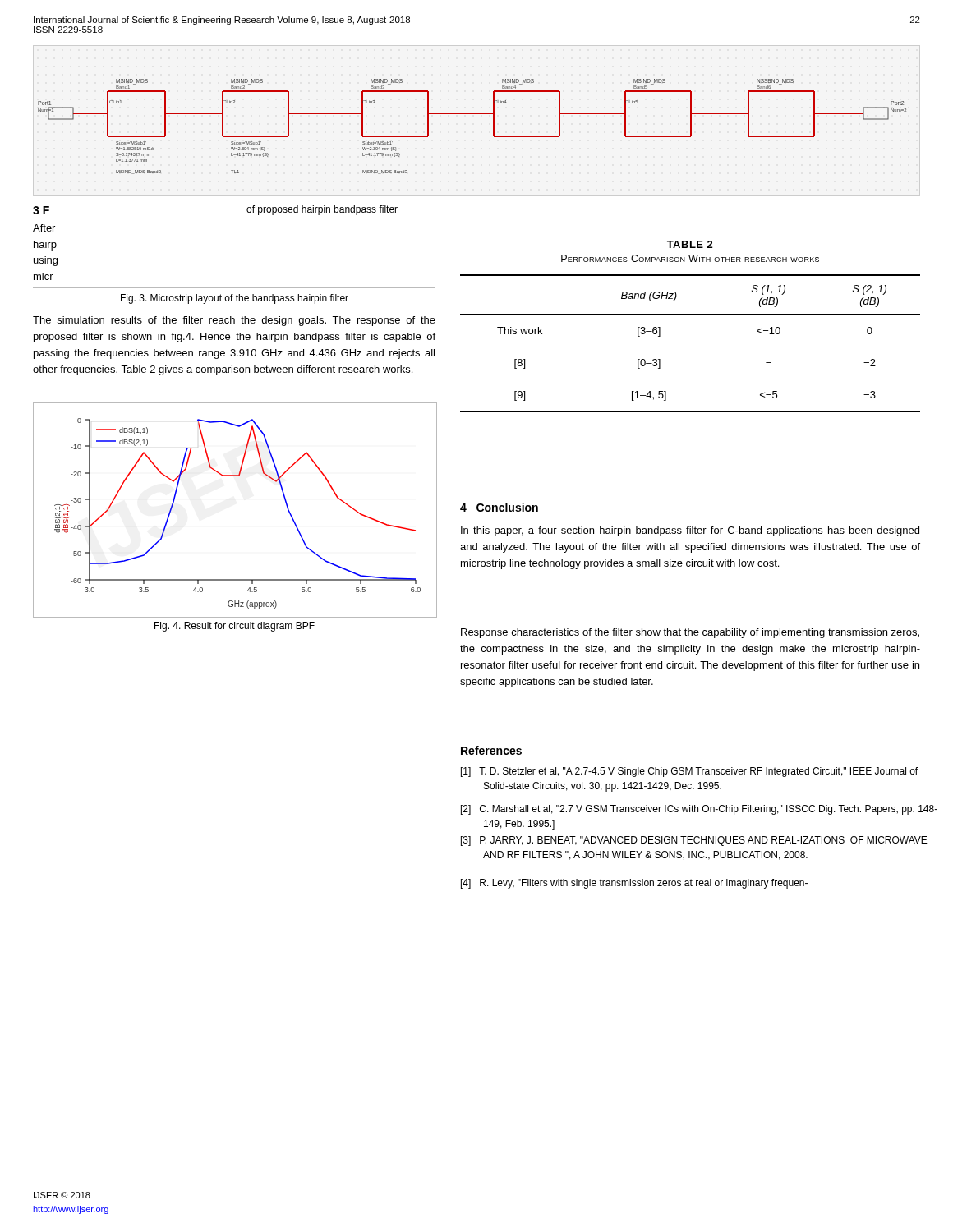Image resolution: width=953 pixels, height=1232 pixels.
Task: Locate the caption that opens with "Fig. 3. Microstrip layout"
Action: 234,298
